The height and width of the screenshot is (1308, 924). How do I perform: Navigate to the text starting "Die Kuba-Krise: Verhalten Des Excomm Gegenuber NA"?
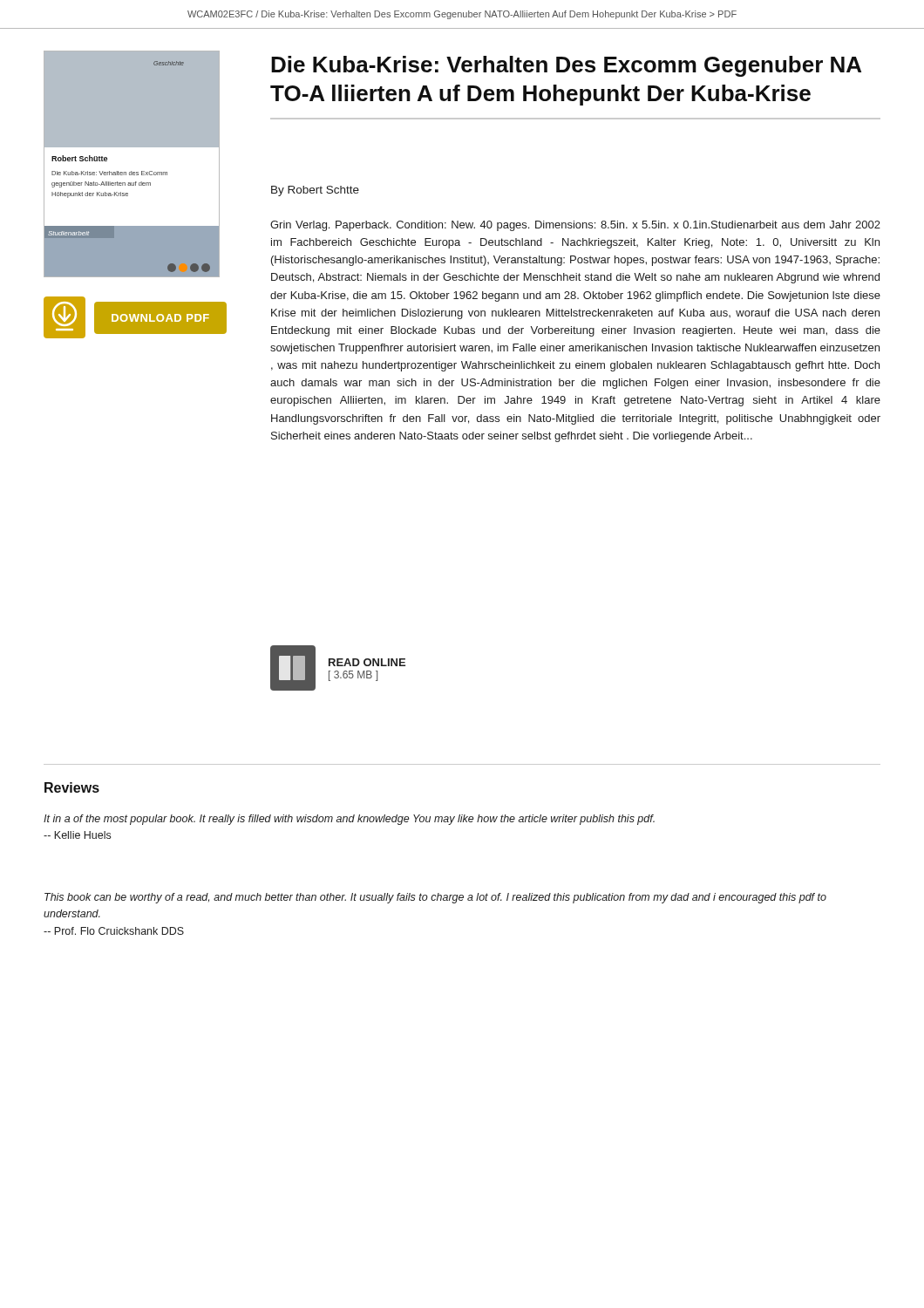566,79
